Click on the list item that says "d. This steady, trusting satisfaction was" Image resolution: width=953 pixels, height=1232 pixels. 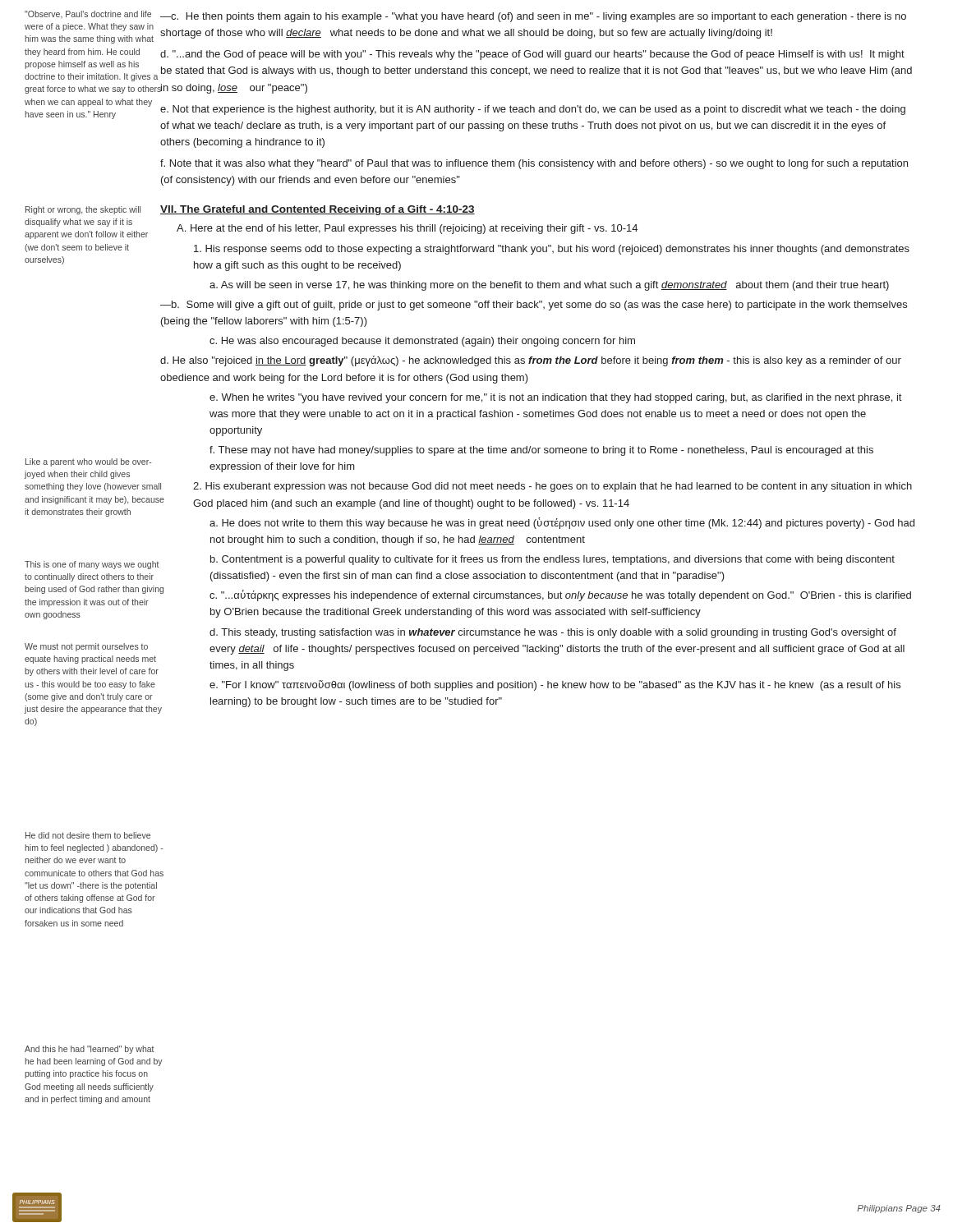pyautogui.click(x=557, y=648)
